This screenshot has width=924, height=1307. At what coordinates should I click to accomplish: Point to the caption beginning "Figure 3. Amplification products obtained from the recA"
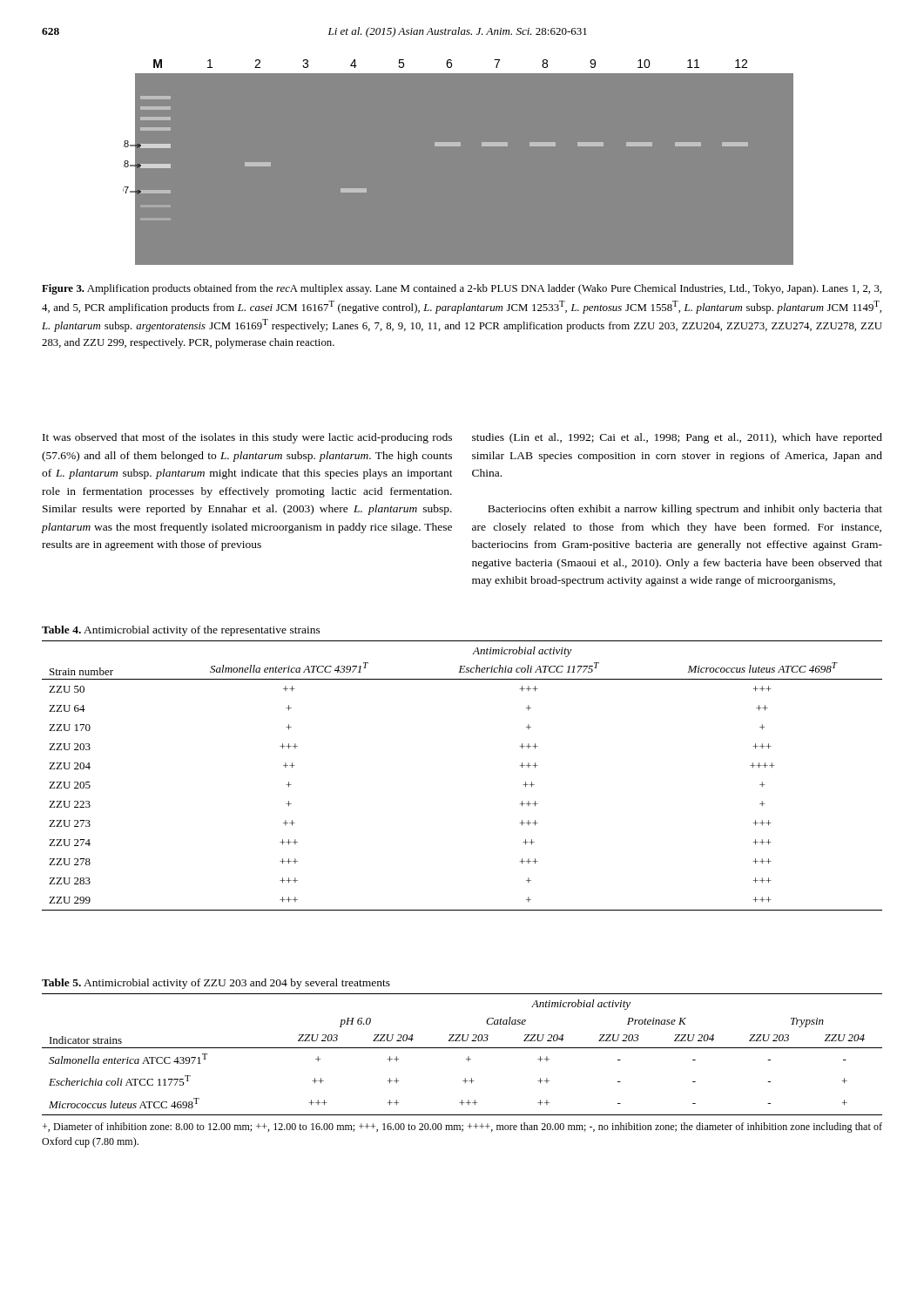coord(462,316)
